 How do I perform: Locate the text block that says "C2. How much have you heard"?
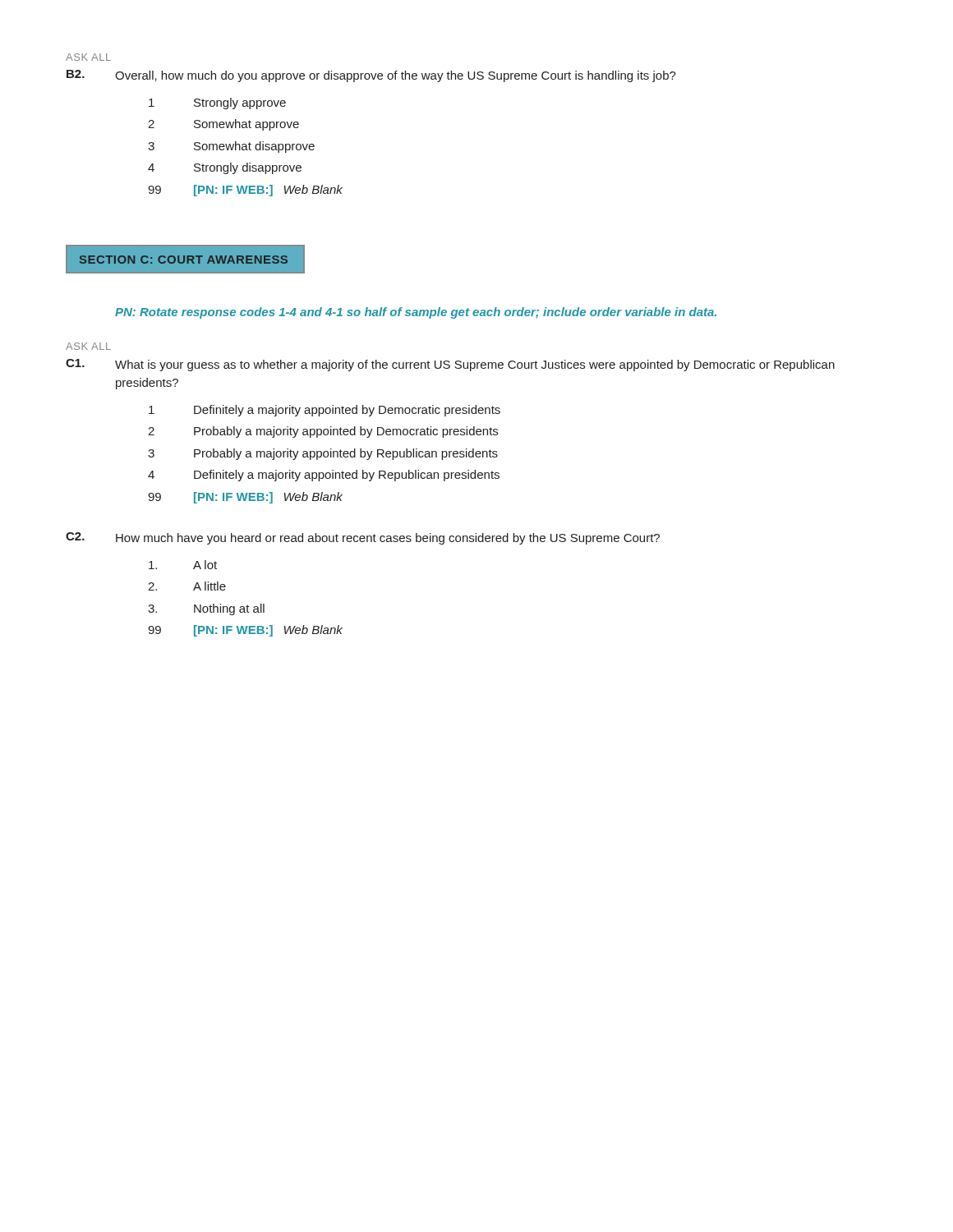pos(363,538)
